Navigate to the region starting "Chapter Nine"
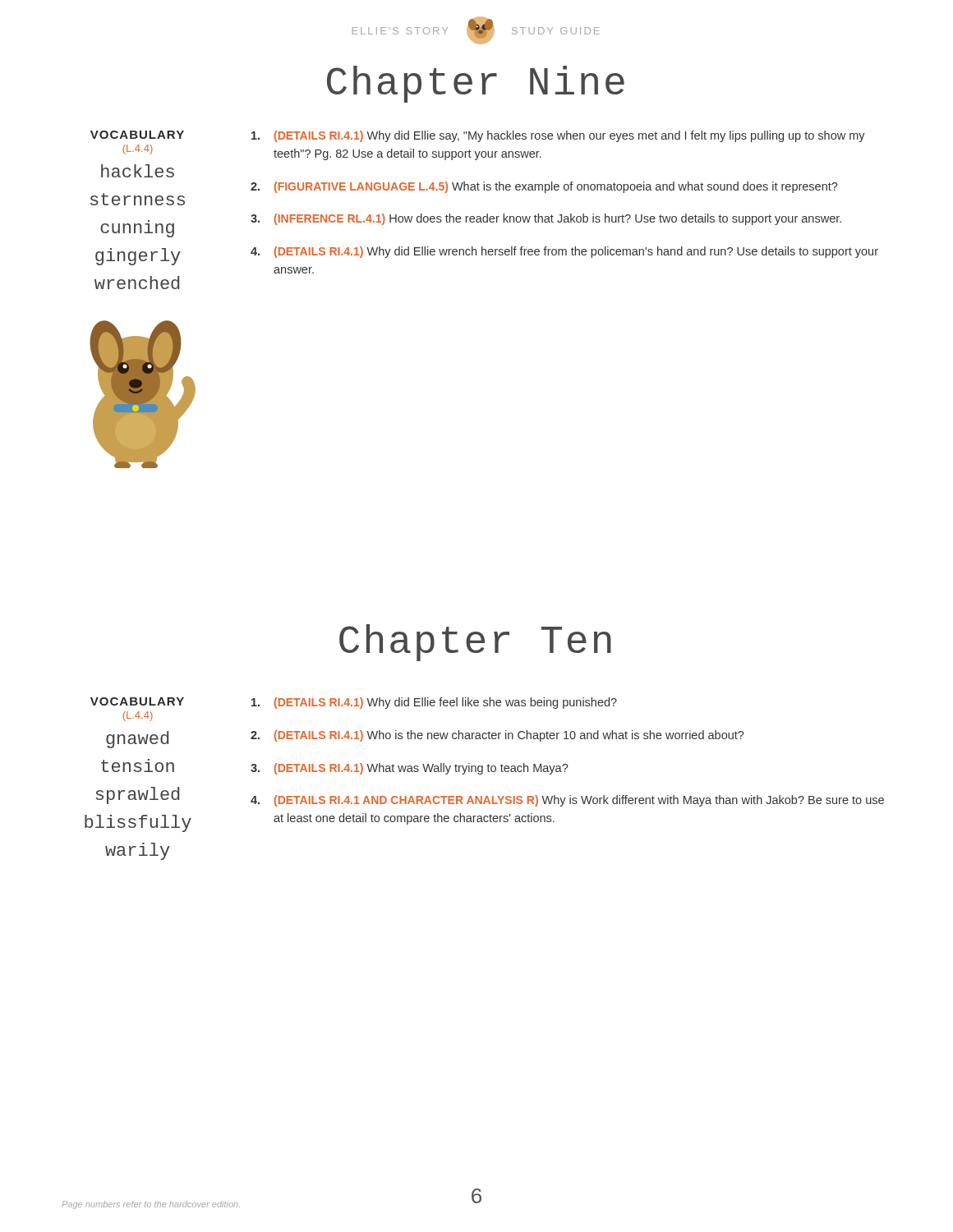This screenshot has width=953, height=1232. coord(476,84)
